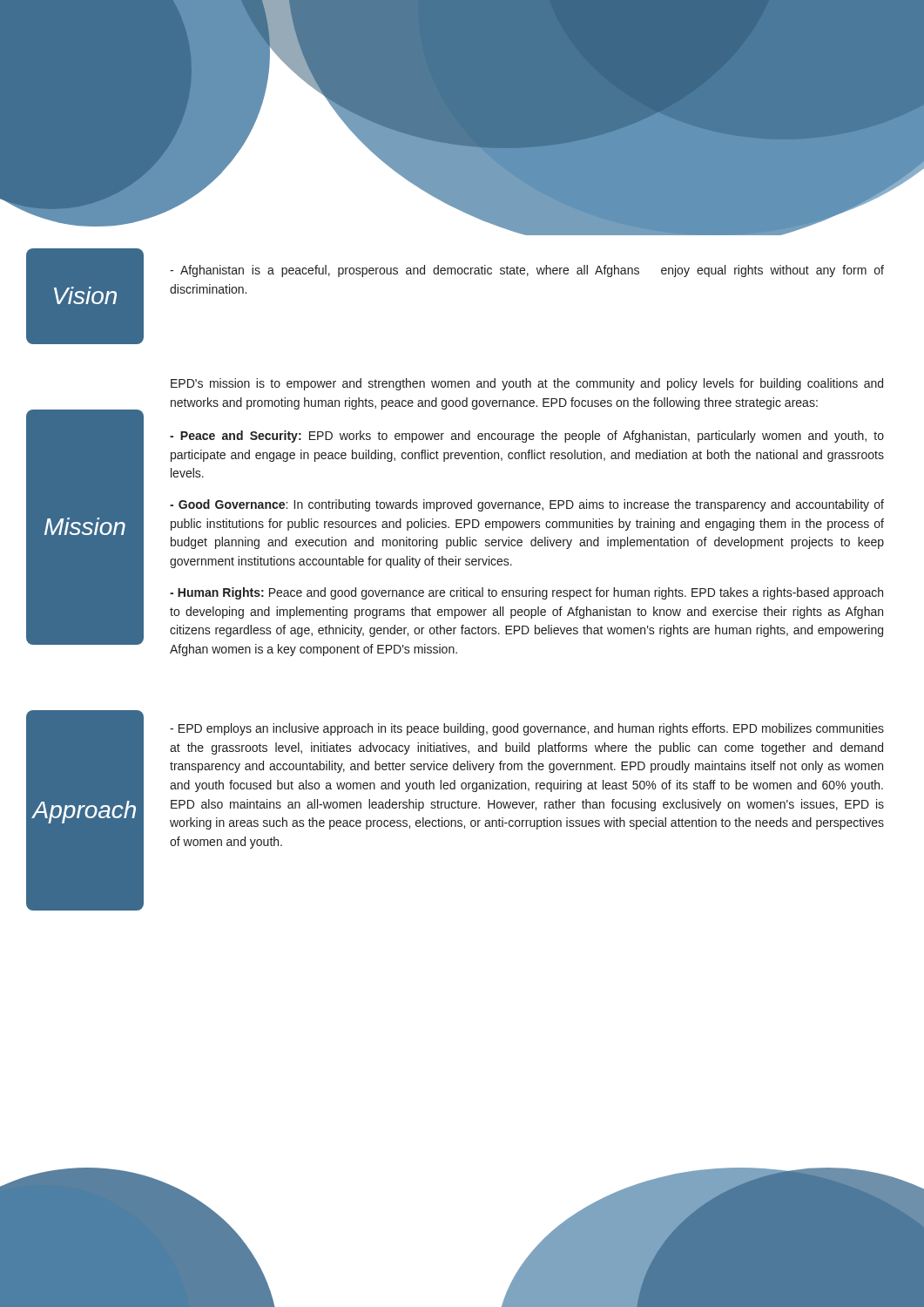Click on the text starting "Peace and Security: EPD works"
The image size is (924, 1307).
point(527,543)
